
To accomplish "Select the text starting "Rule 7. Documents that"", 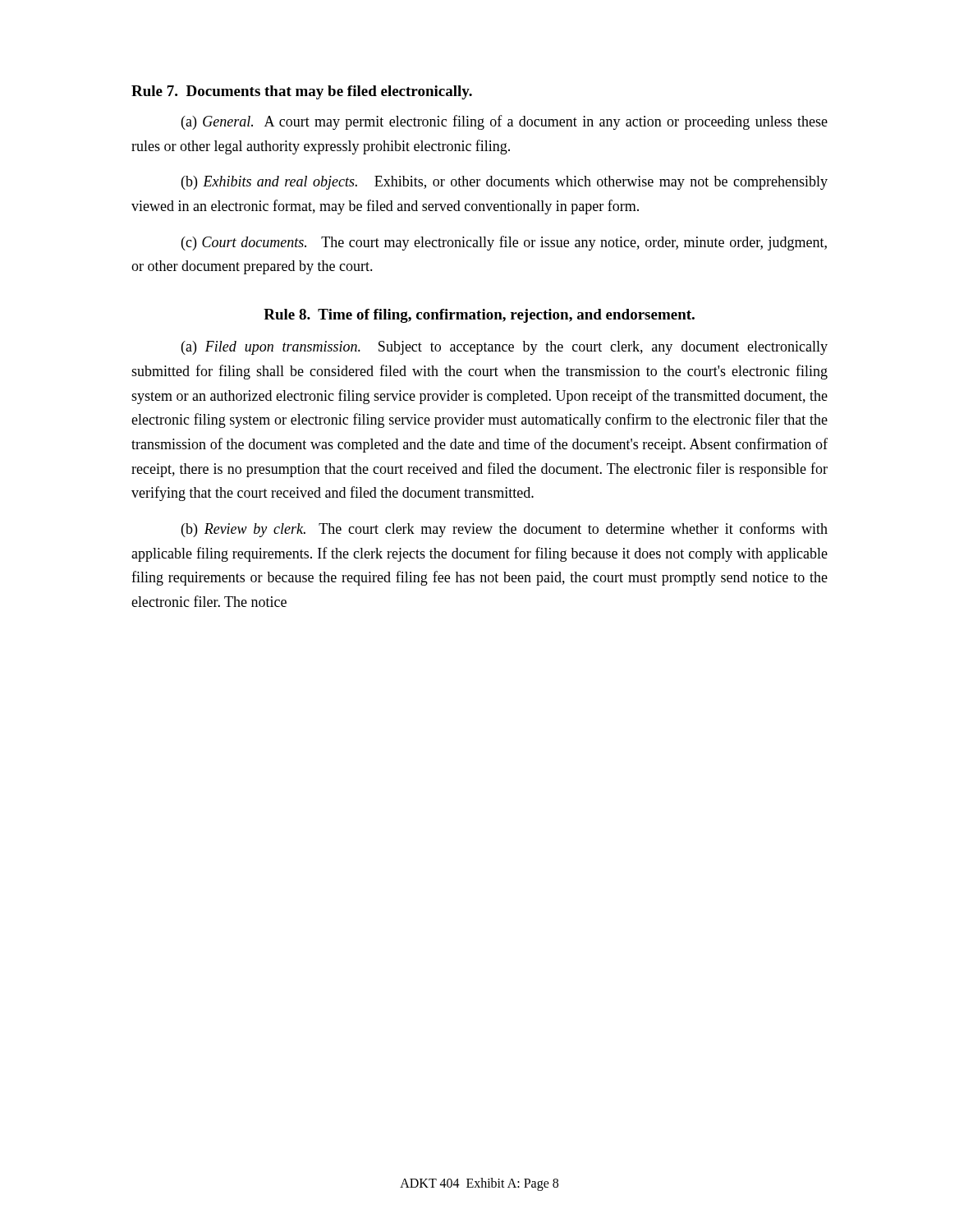I will [302, 91].
